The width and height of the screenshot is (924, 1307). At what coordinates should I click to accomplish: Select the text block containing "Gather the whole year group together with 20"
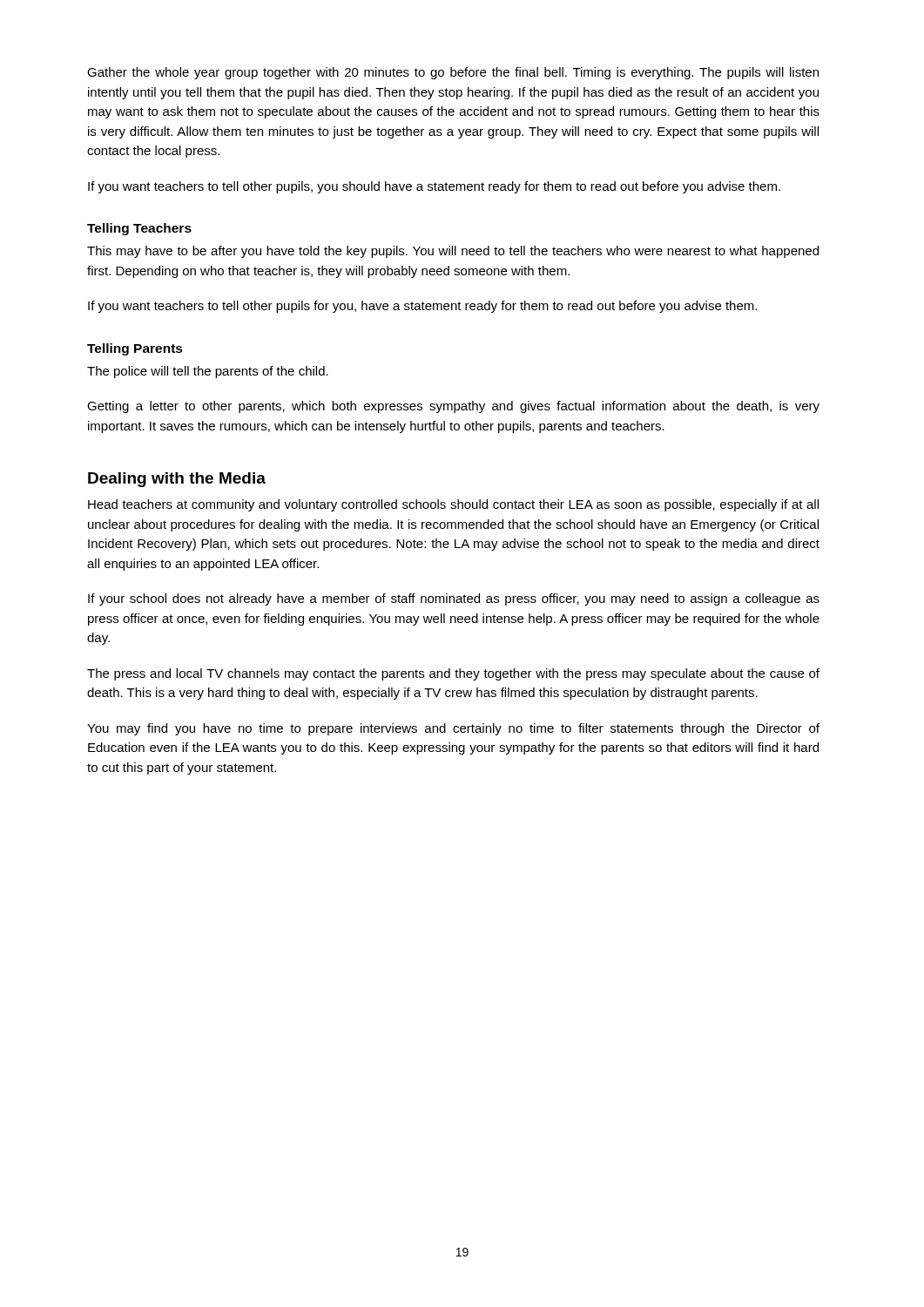pos(453,111)
